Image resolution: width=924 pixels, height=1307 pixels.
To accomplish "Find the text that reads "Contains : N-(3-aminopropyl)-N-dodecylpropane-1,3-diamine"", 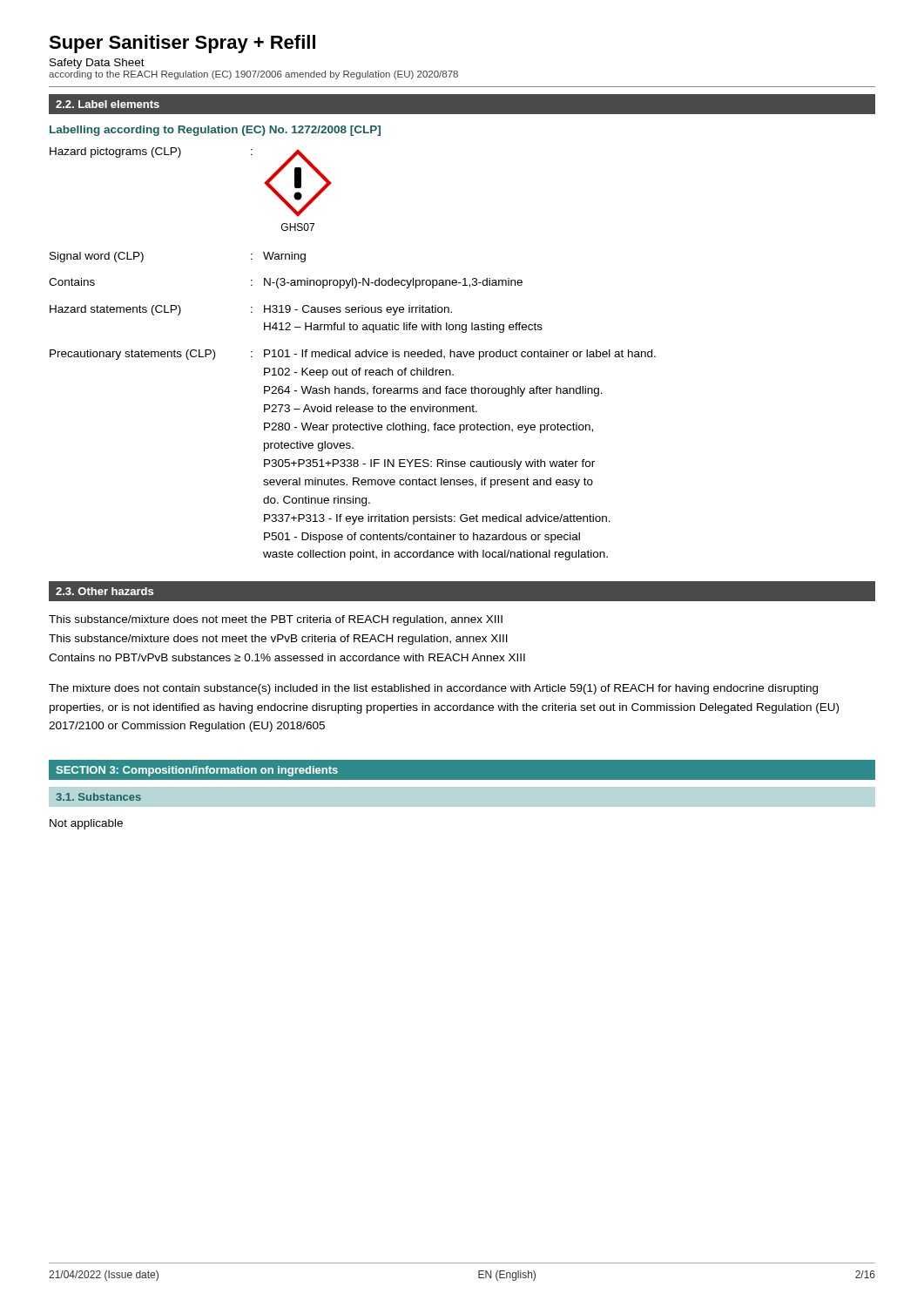I will [462, 283].
